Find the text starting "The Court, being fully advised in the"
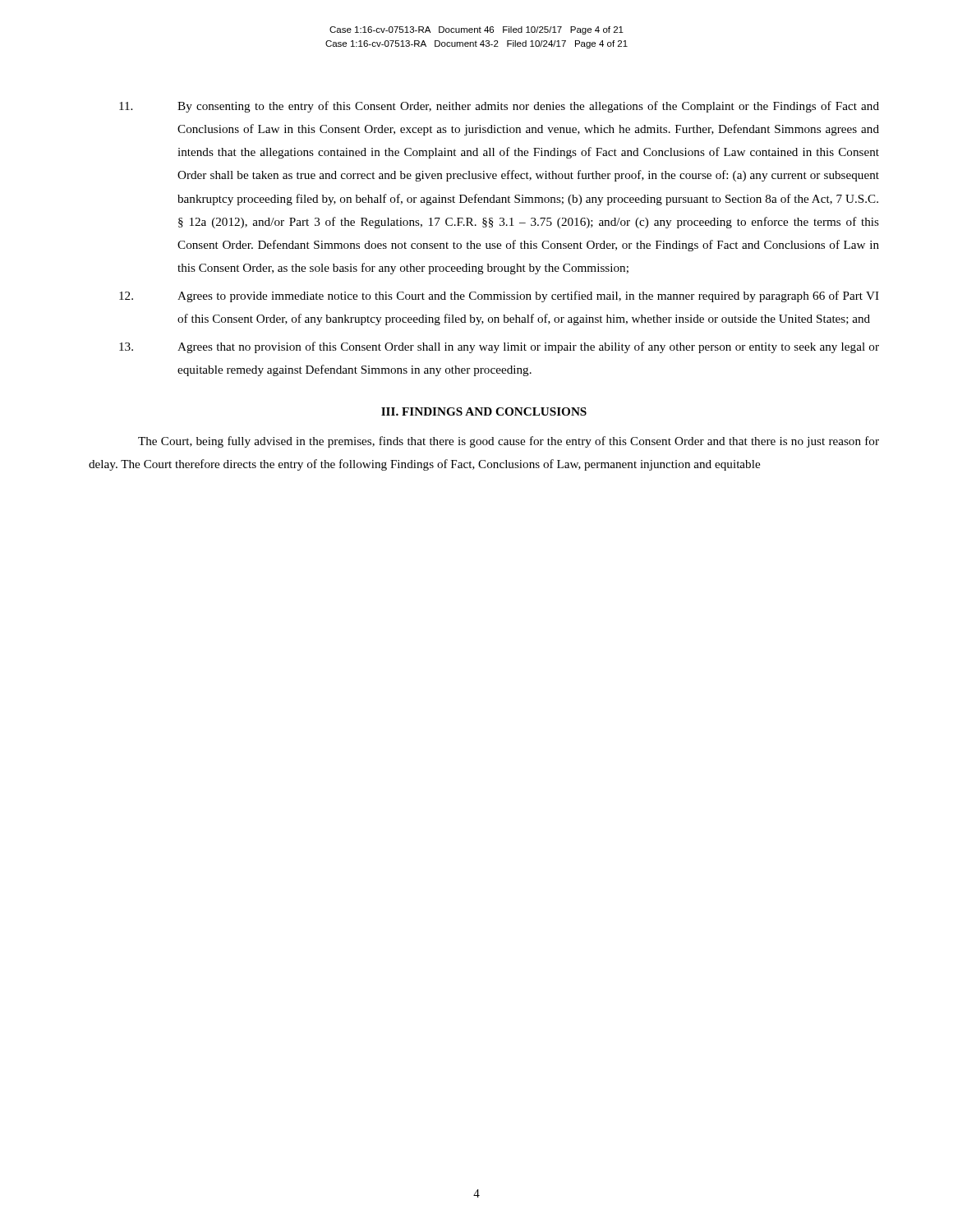The image size is (953, 1232). pos(484,452)
